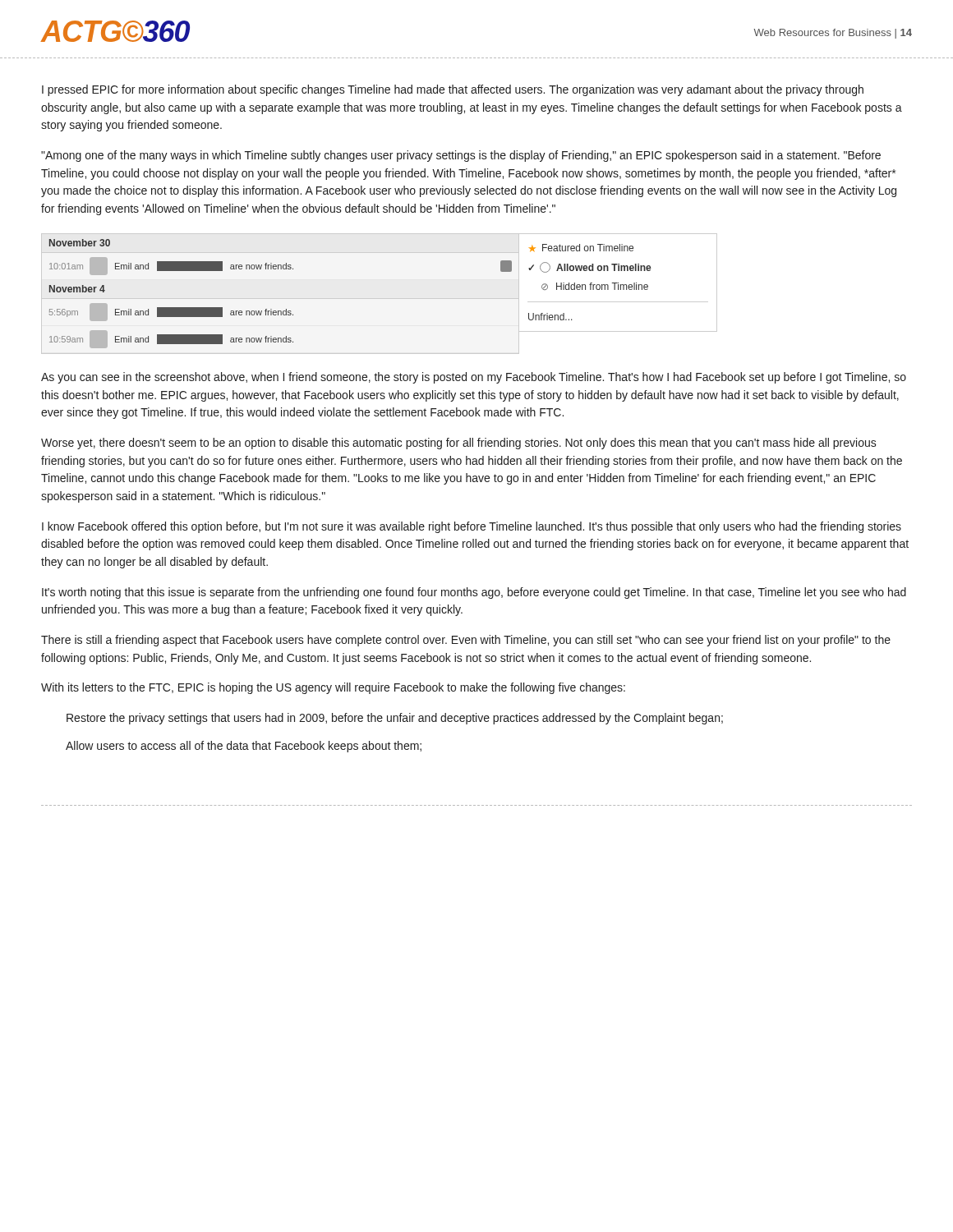The width and height of the screenshot is (953, 1232).
Task: Locate the text block with the text ""Among one of the"
Action: [476, 183]
